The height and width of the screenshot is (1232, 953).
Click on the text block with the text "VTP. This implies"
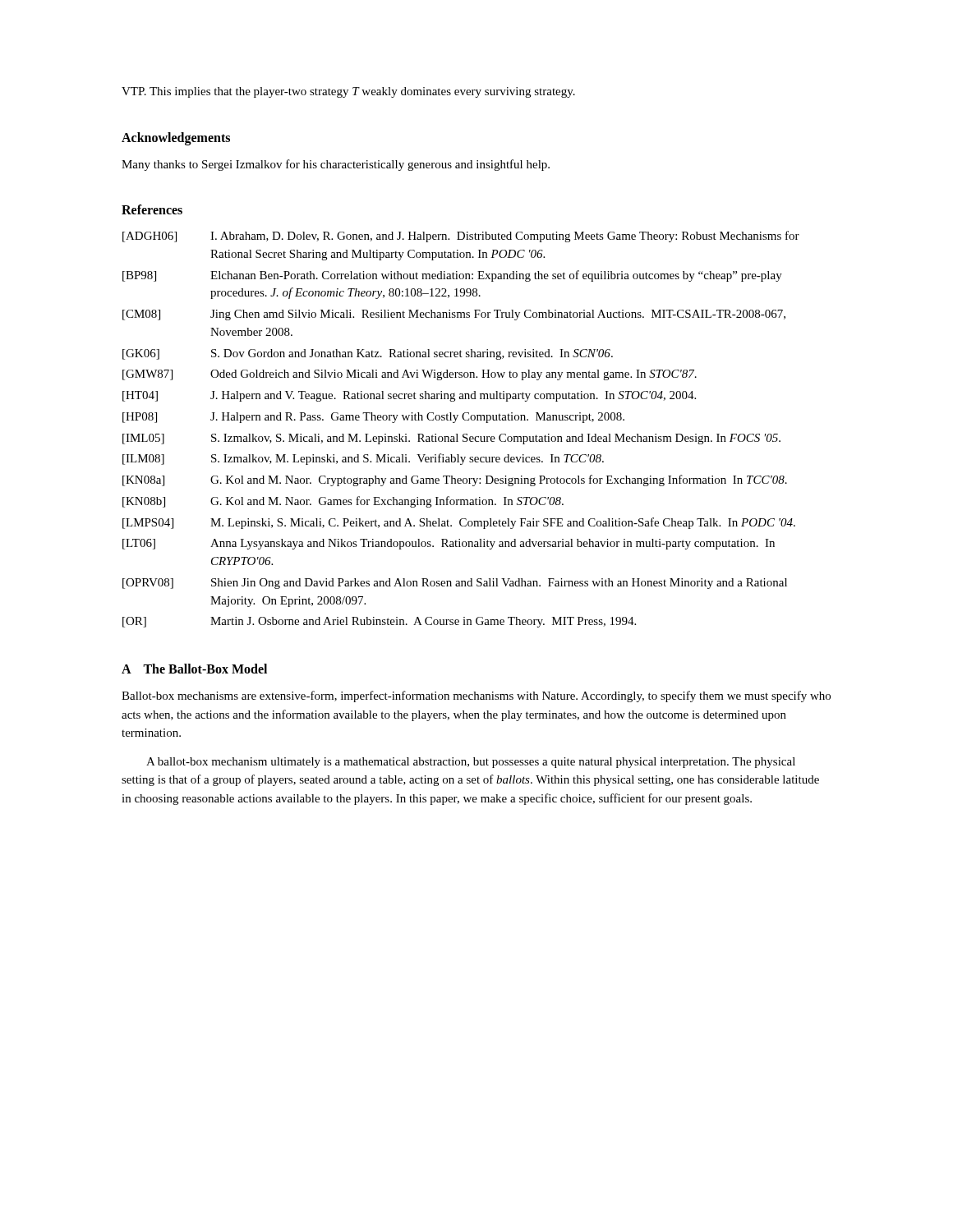click(x=349, y=91)
